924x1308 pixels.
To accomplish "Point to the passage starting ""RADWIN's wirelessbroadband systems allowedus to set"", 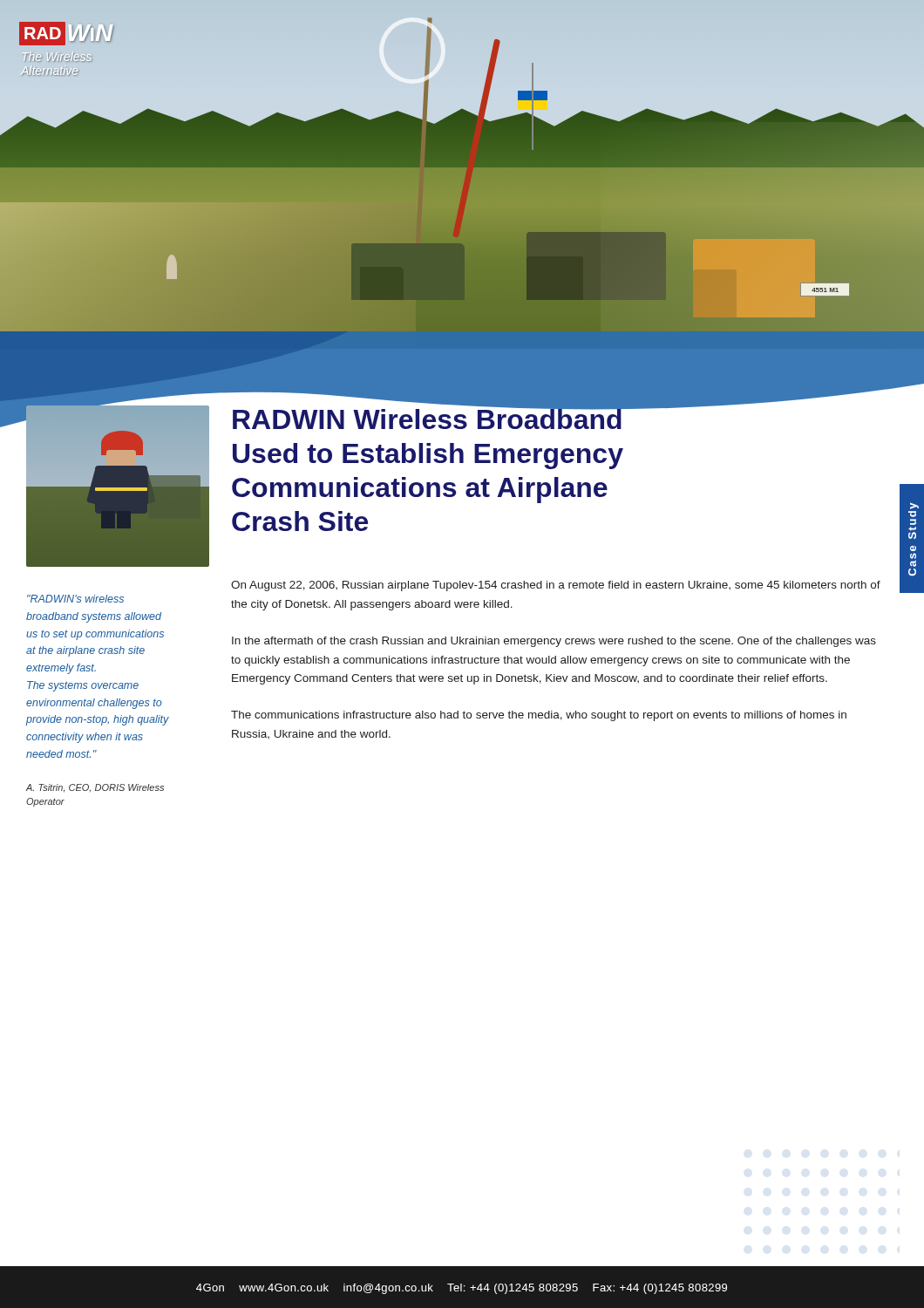I will click(x=118, y=677).
